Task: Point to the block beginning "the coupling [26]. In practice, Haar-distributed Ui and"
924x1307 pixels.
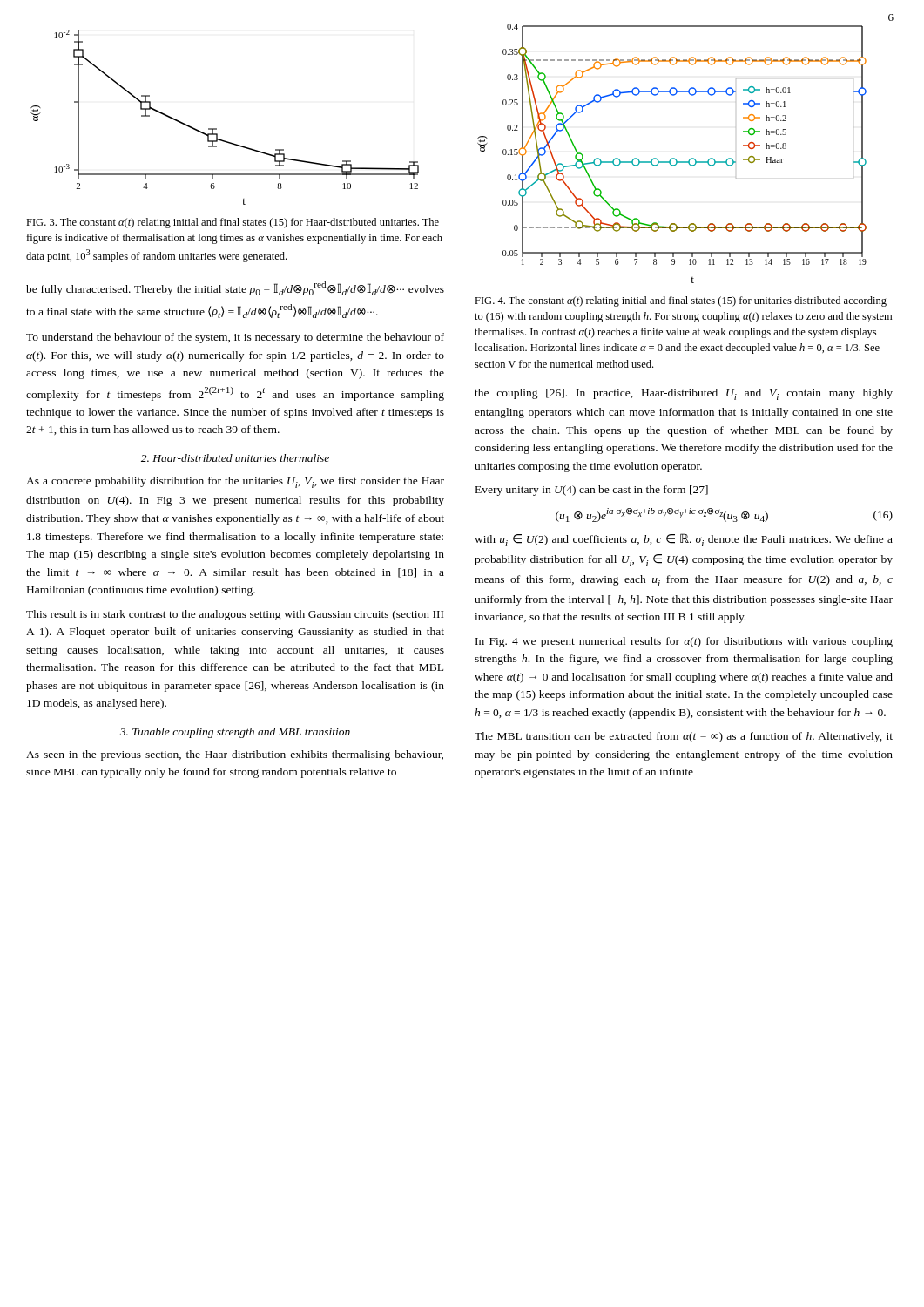Action: coord(684,429)
